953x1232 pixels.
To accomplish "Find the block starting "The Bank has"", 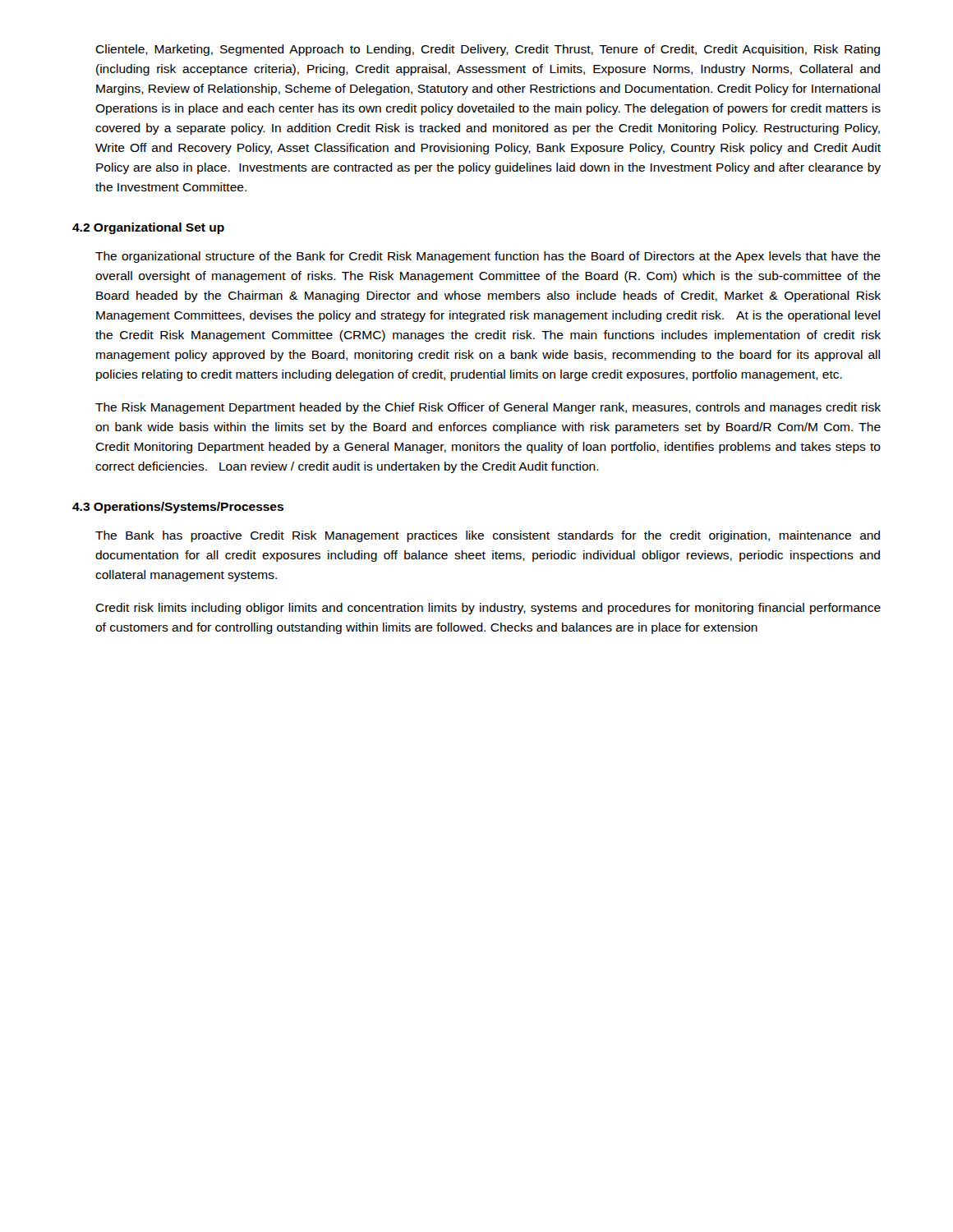I will 488,555.
